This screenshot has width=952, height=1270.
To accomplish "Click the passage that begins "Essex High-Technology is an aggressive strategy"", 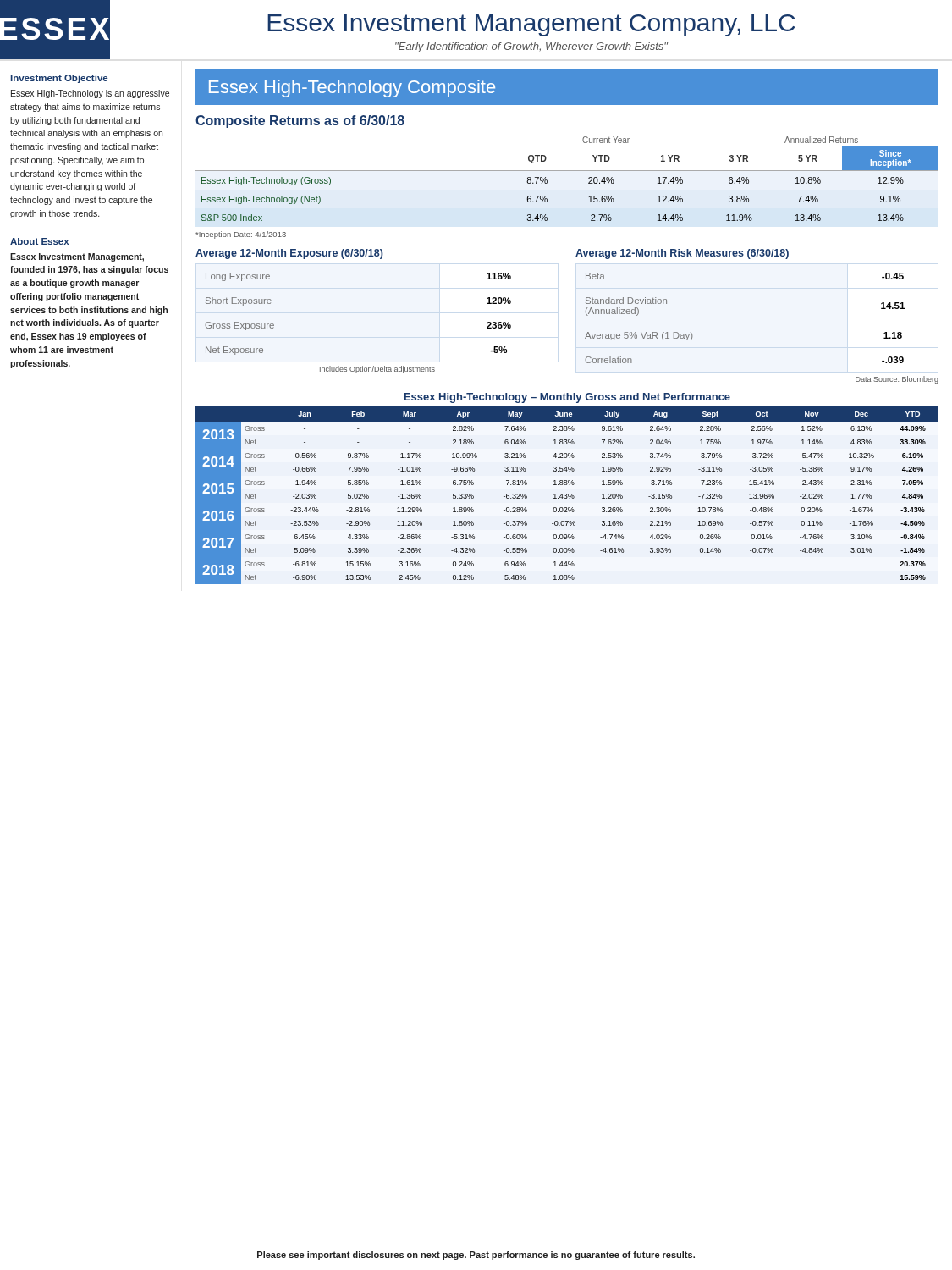I will pos(90,153).
